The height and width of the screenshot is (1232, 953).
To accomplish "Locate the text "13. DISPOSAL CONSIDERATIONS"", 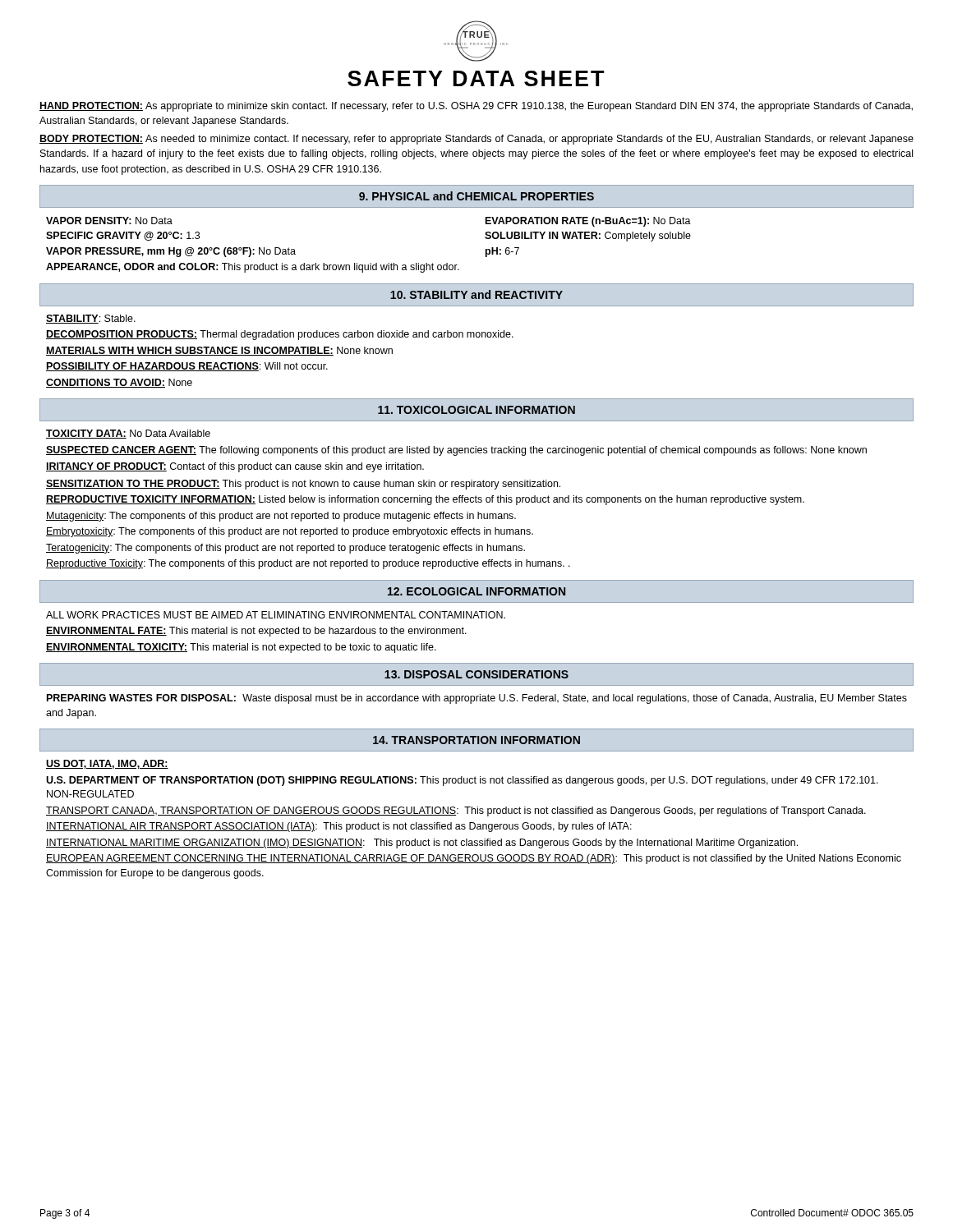I will (x=476, y=674).
